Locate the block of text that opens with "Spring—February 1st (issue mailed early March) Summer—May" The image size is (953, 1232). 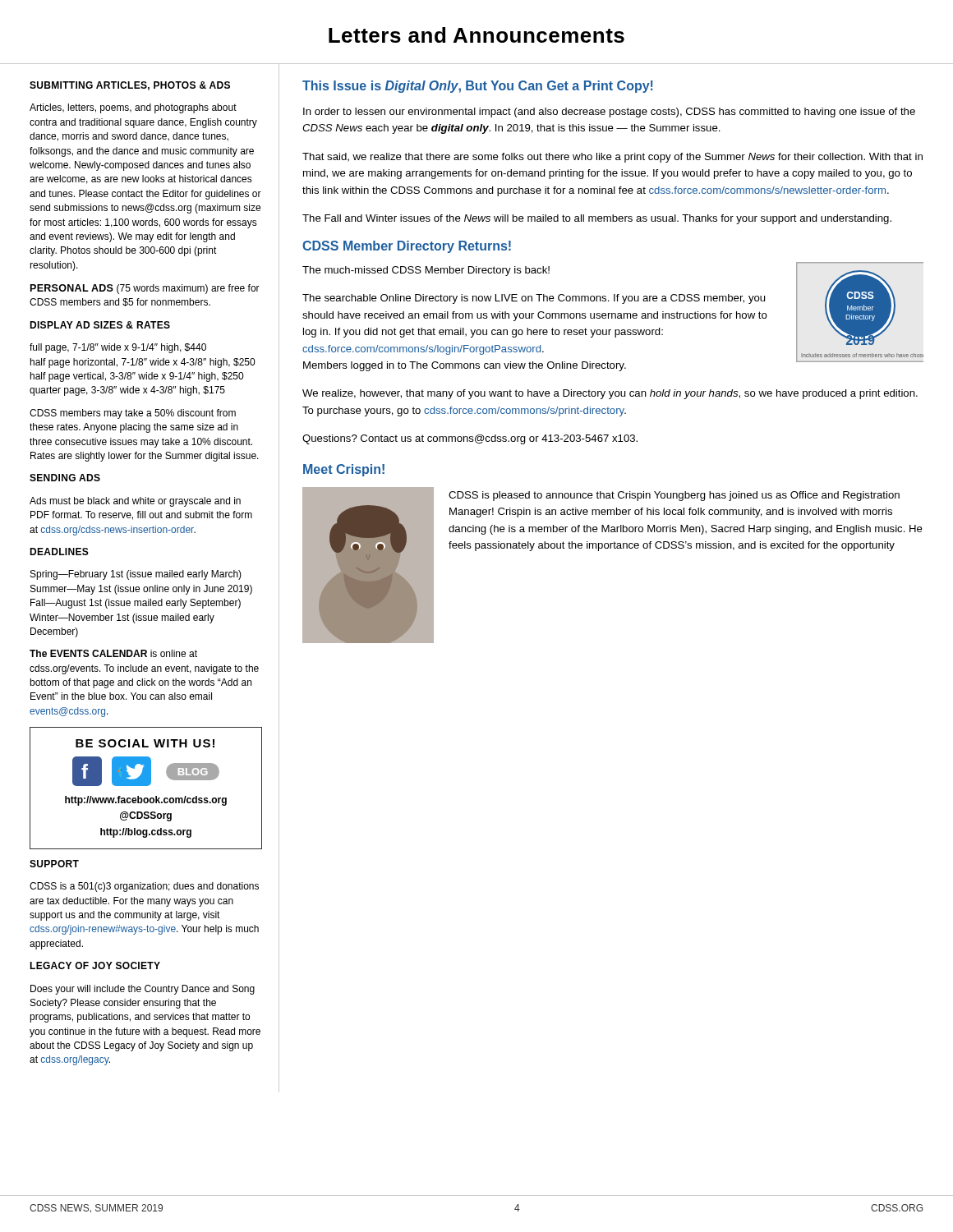point(146,604)
